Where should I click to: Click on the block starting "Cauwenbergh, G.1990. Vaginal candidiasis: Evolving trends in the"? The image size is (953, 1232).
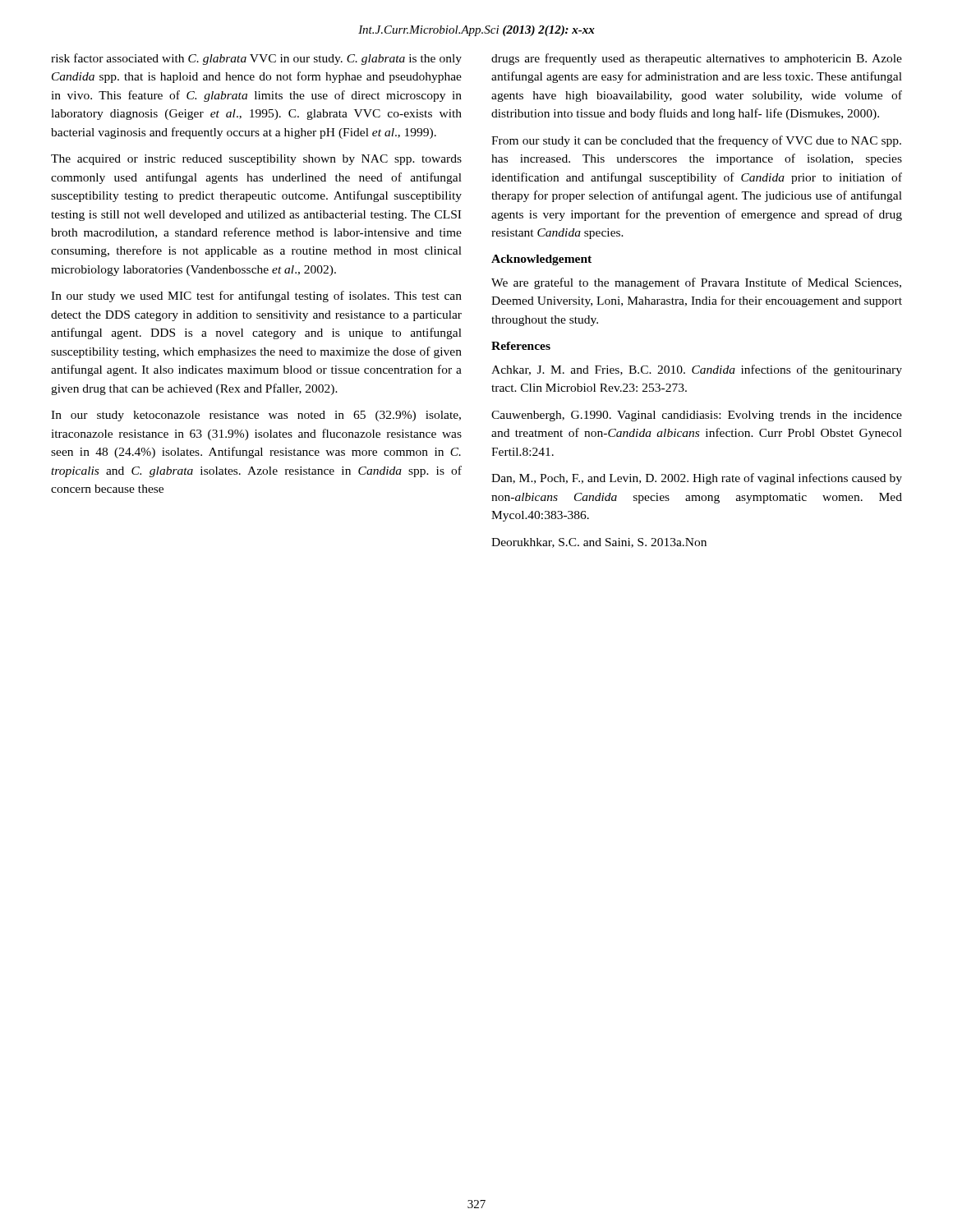tap(697, 433)
